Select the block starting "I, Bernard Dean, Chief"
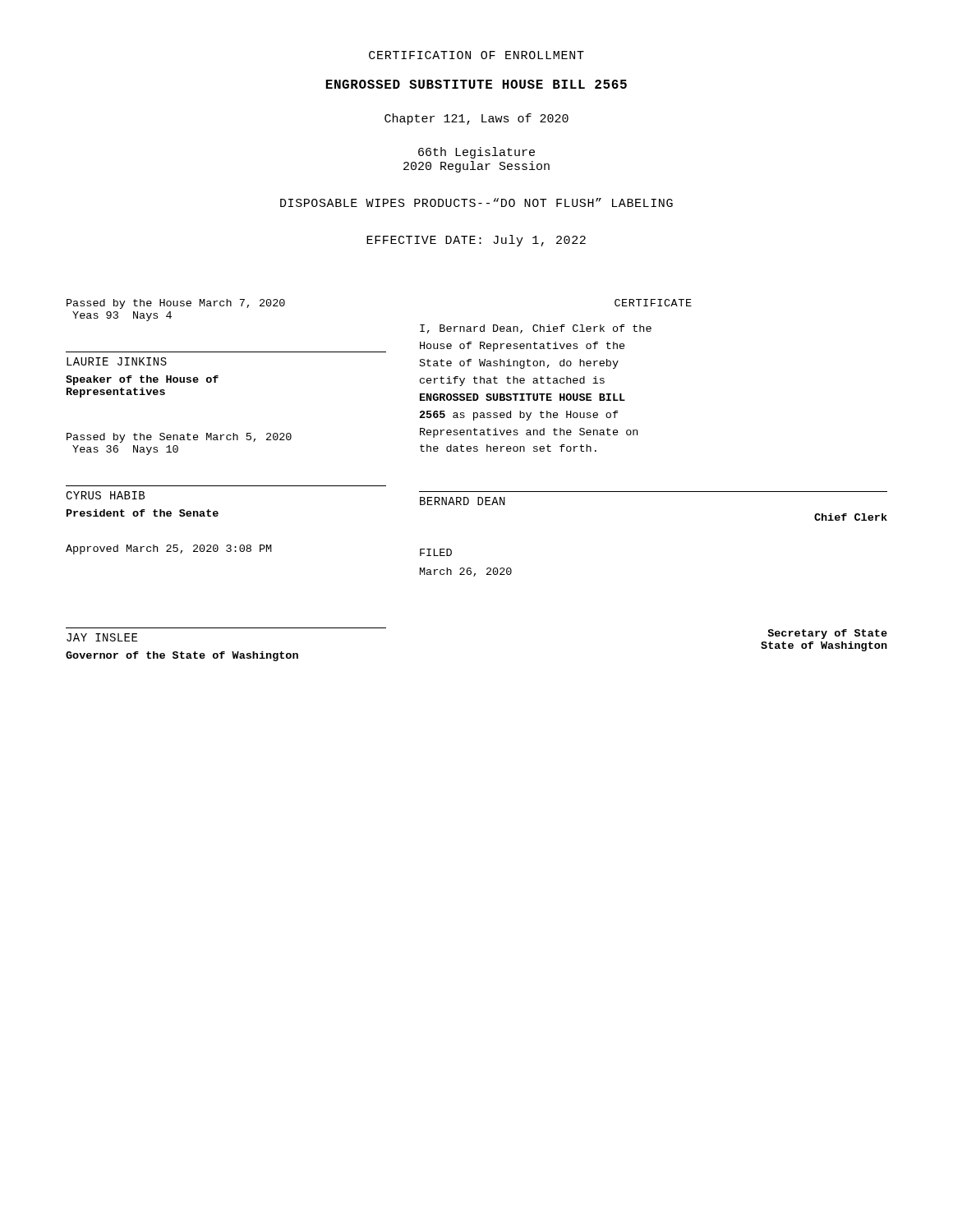 [535, 389]
